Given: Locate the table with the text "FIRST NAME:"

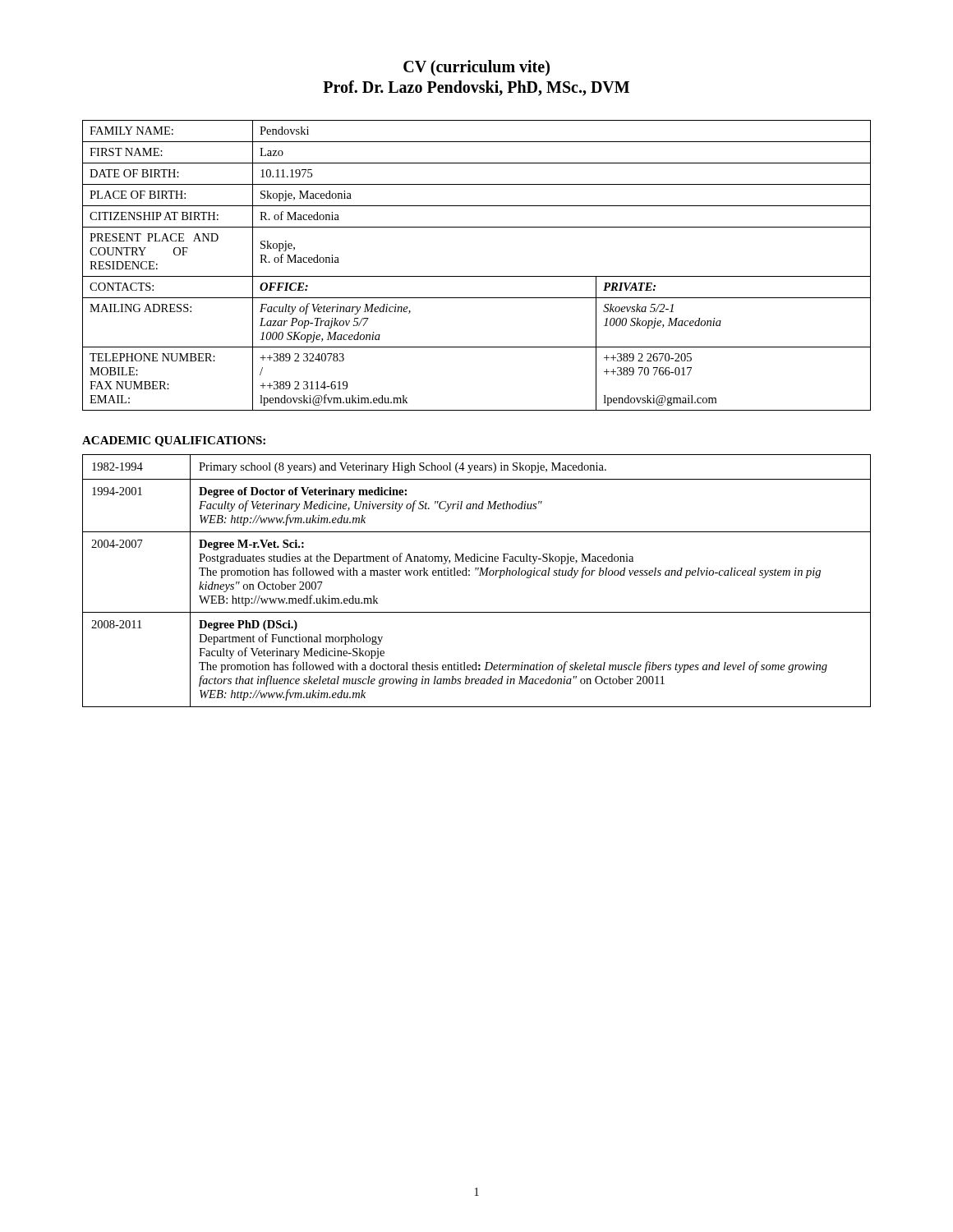Looking at the screenshot, I should coord(476,265).
